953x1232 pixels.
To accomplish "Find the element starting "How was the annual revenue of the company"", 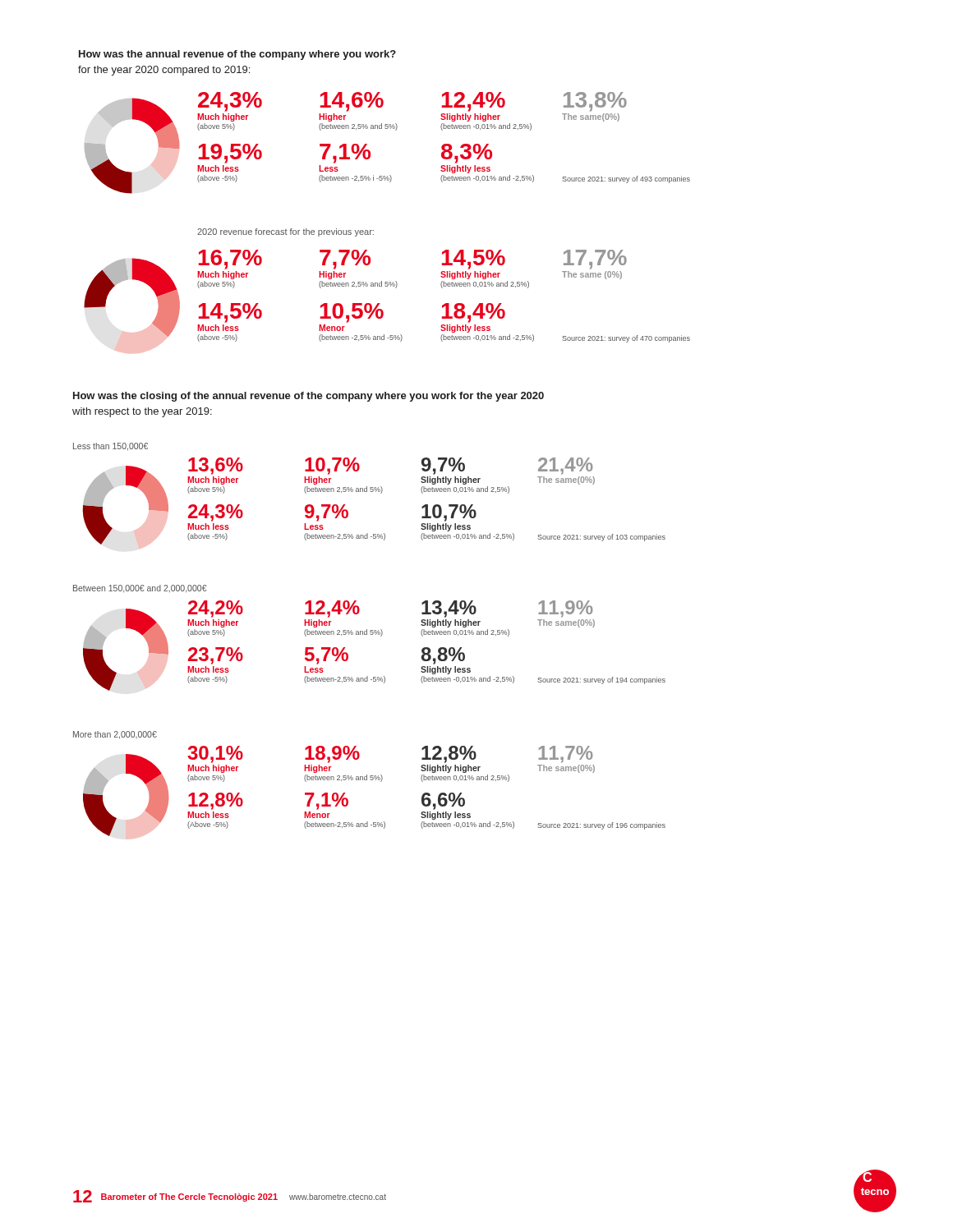I will [237, 62].
